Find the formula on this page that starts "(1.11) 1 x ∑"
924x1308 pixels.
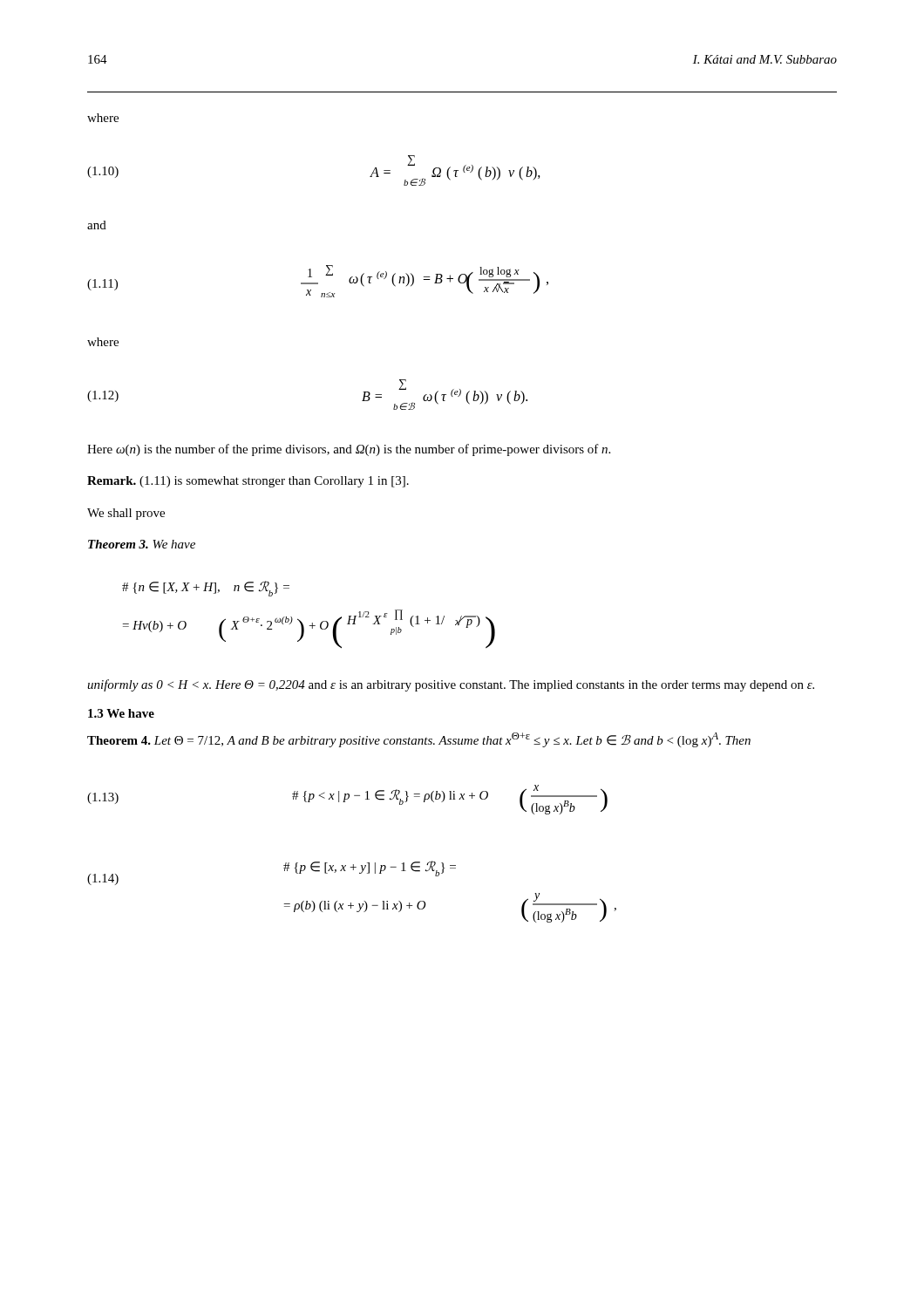click(462, 283)
